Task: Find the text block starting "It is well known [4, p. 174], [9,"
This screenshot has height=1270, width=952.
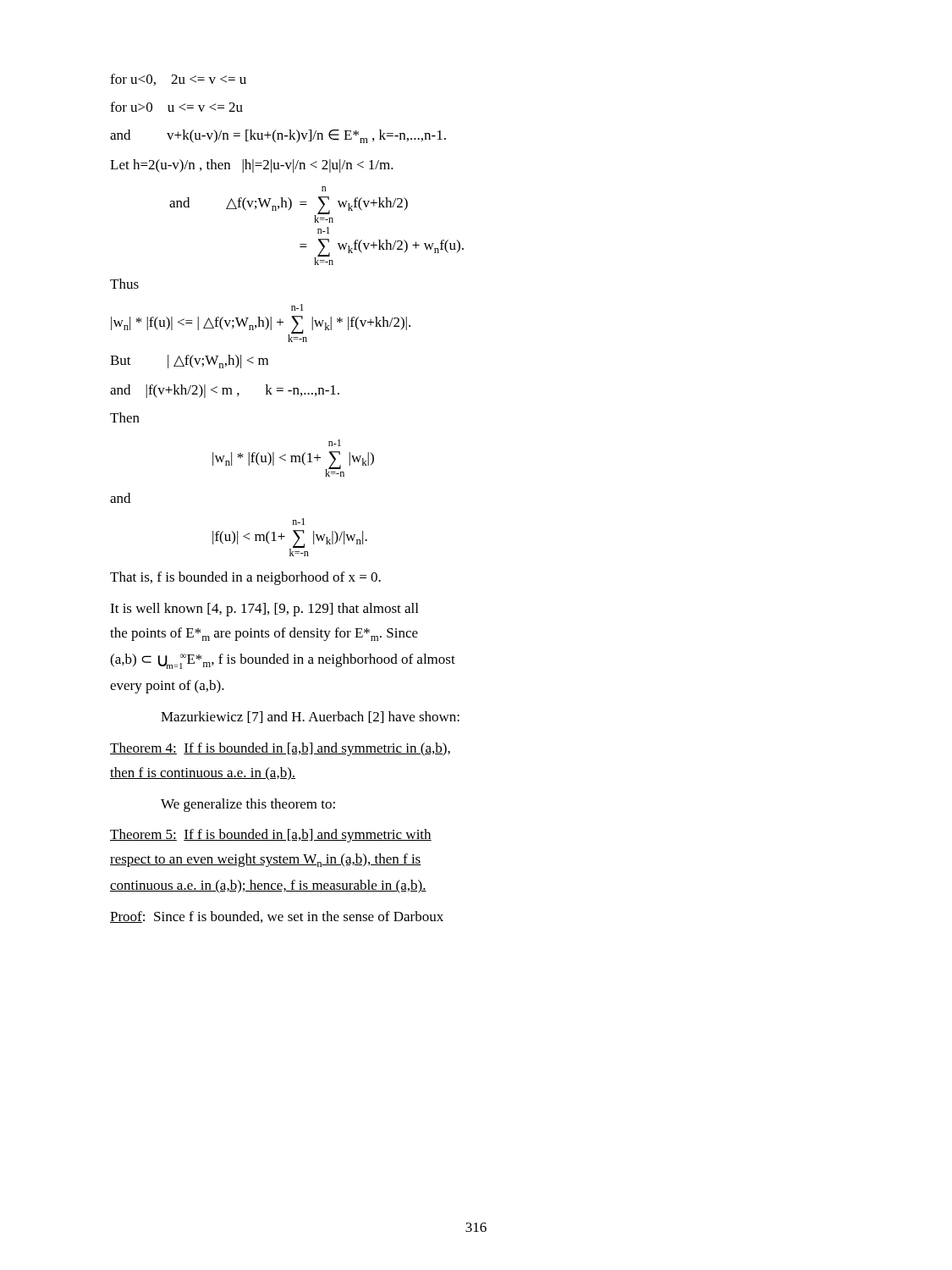Action: [x=283, y=647]
